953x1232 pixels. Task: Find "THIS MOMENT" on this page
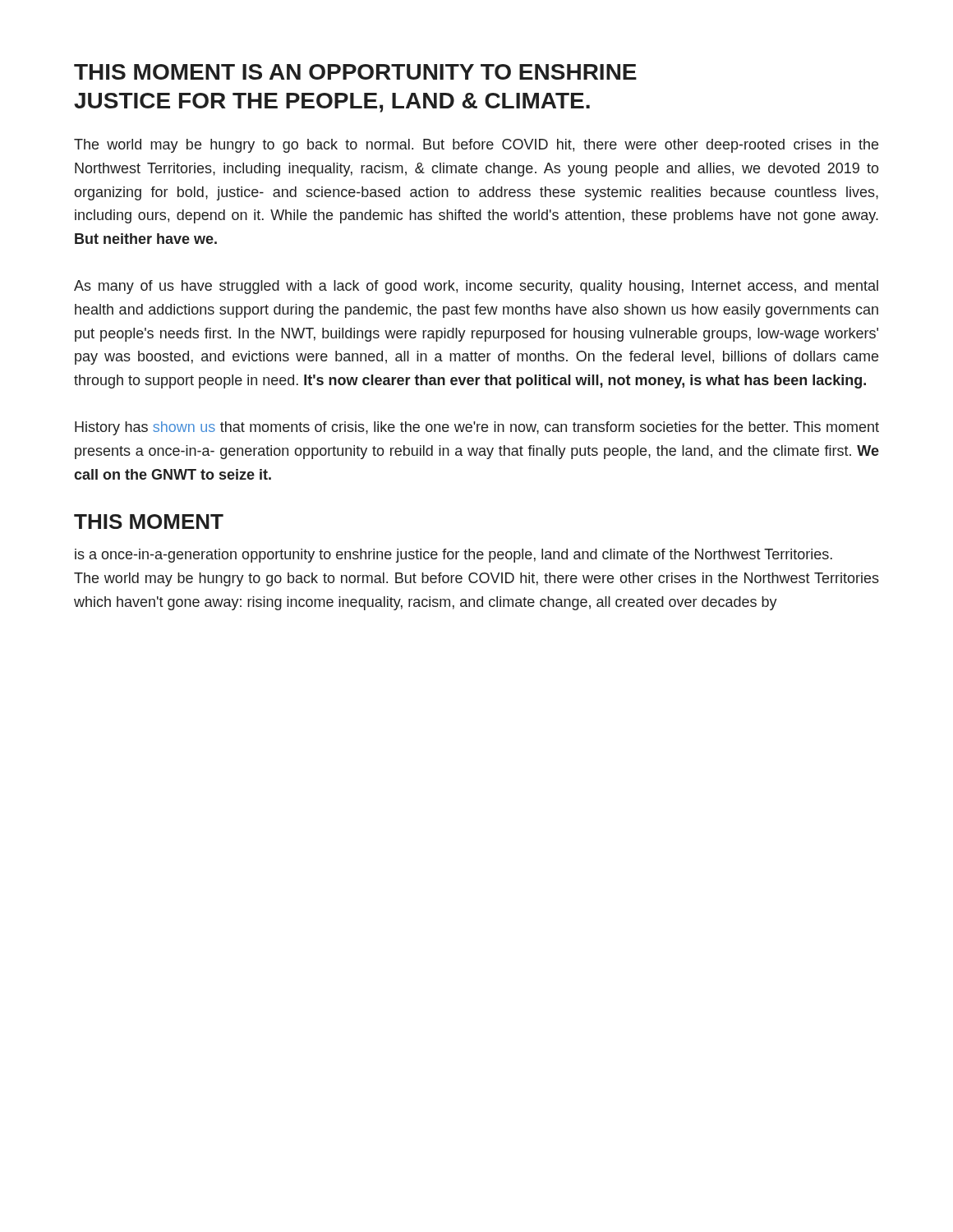(149, 522)
